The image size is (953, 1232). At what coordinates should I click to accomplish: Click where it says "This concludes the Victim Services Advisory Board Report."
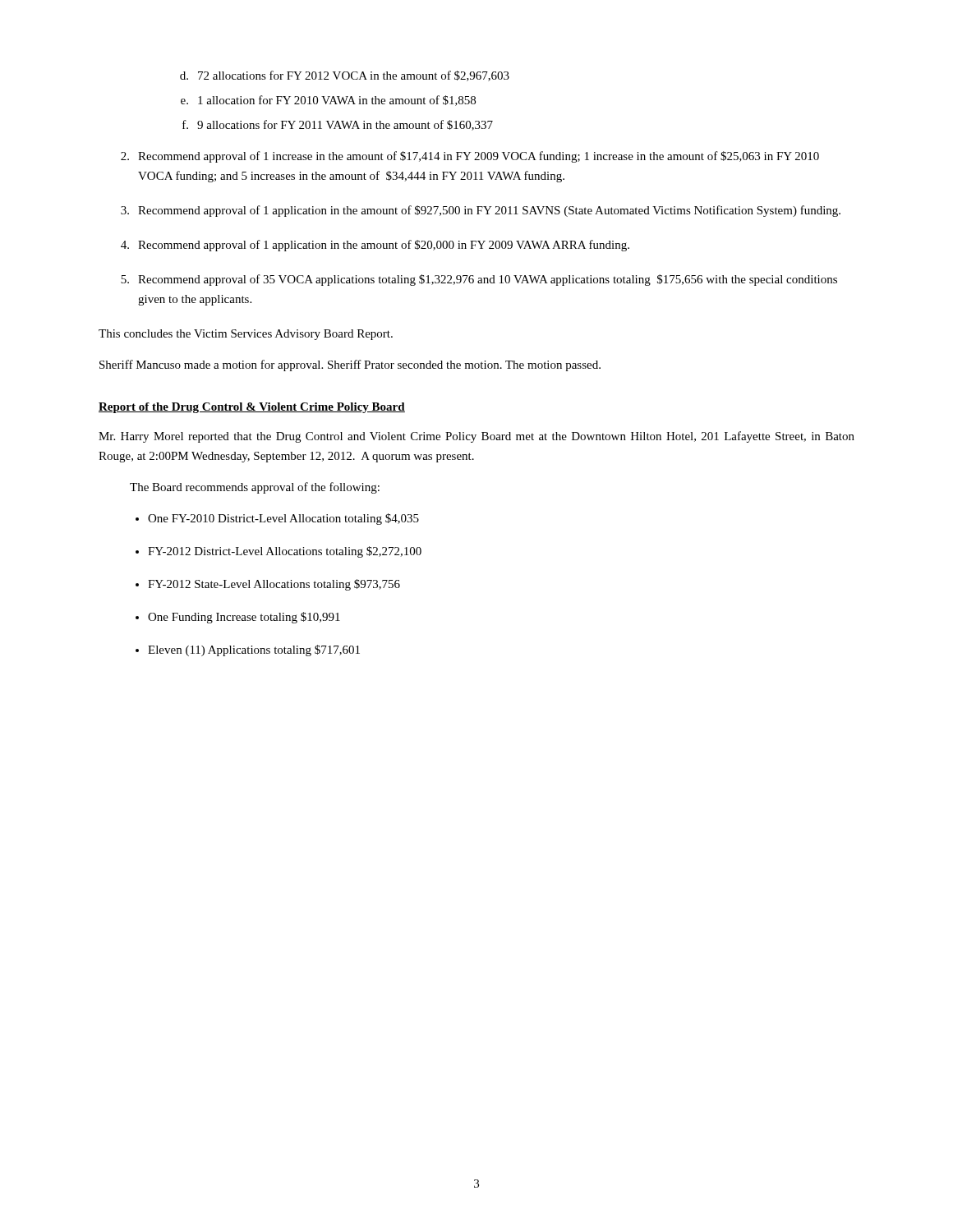click(246, 333)
